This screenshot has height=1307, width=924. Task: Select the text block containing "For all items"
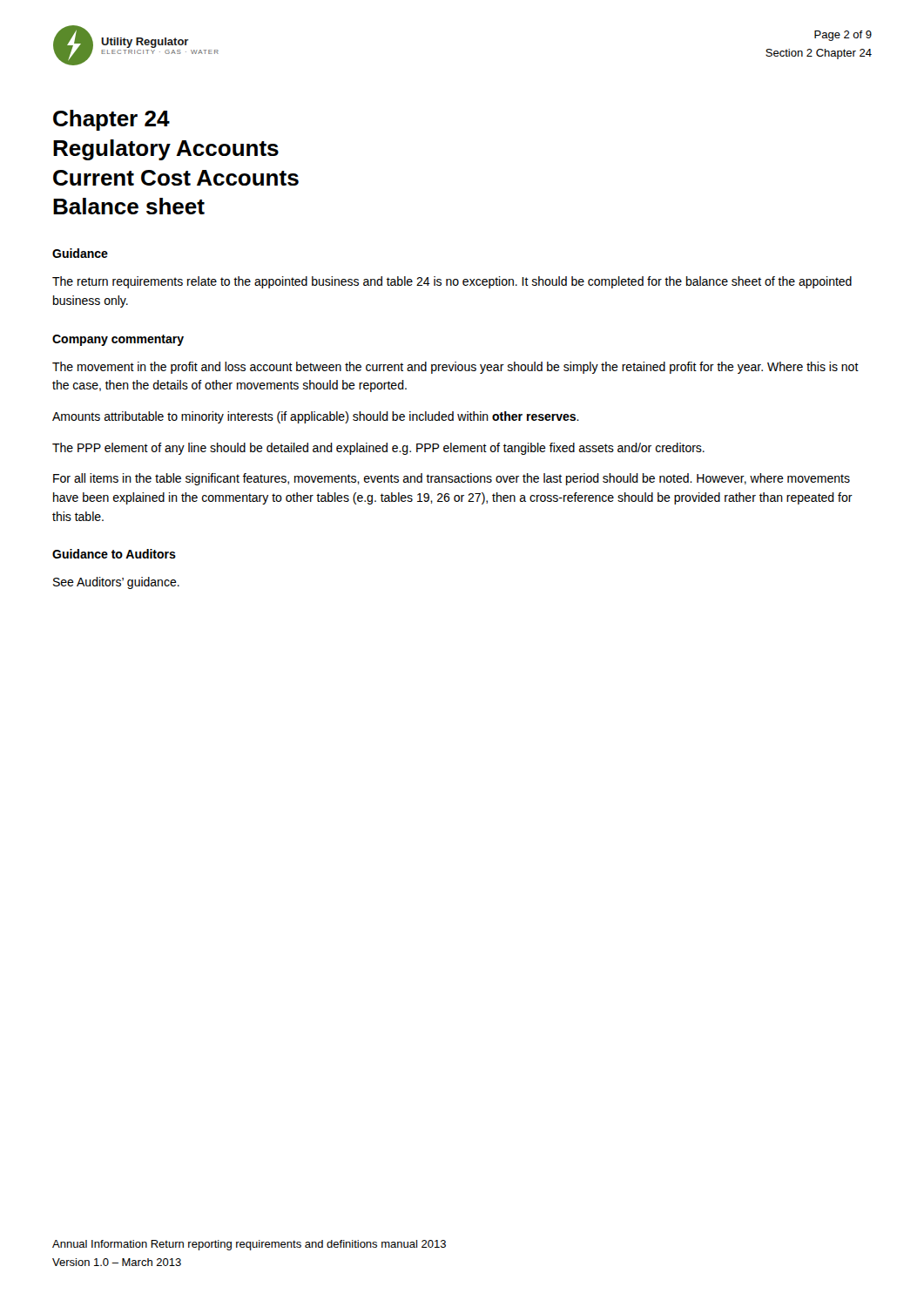[462, 498]
